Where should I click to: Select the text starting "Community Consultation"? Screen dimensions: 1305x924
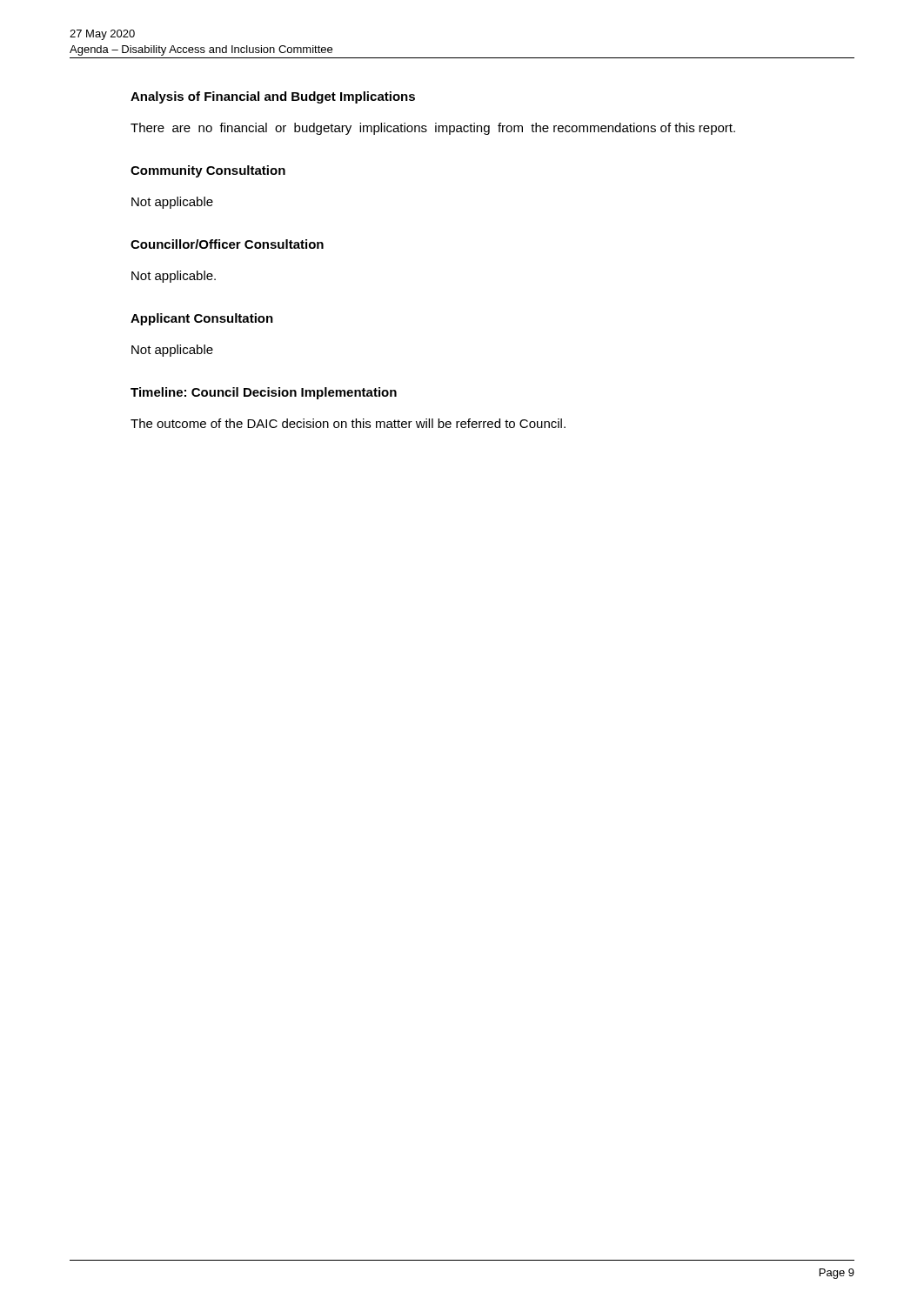(208, 170)
